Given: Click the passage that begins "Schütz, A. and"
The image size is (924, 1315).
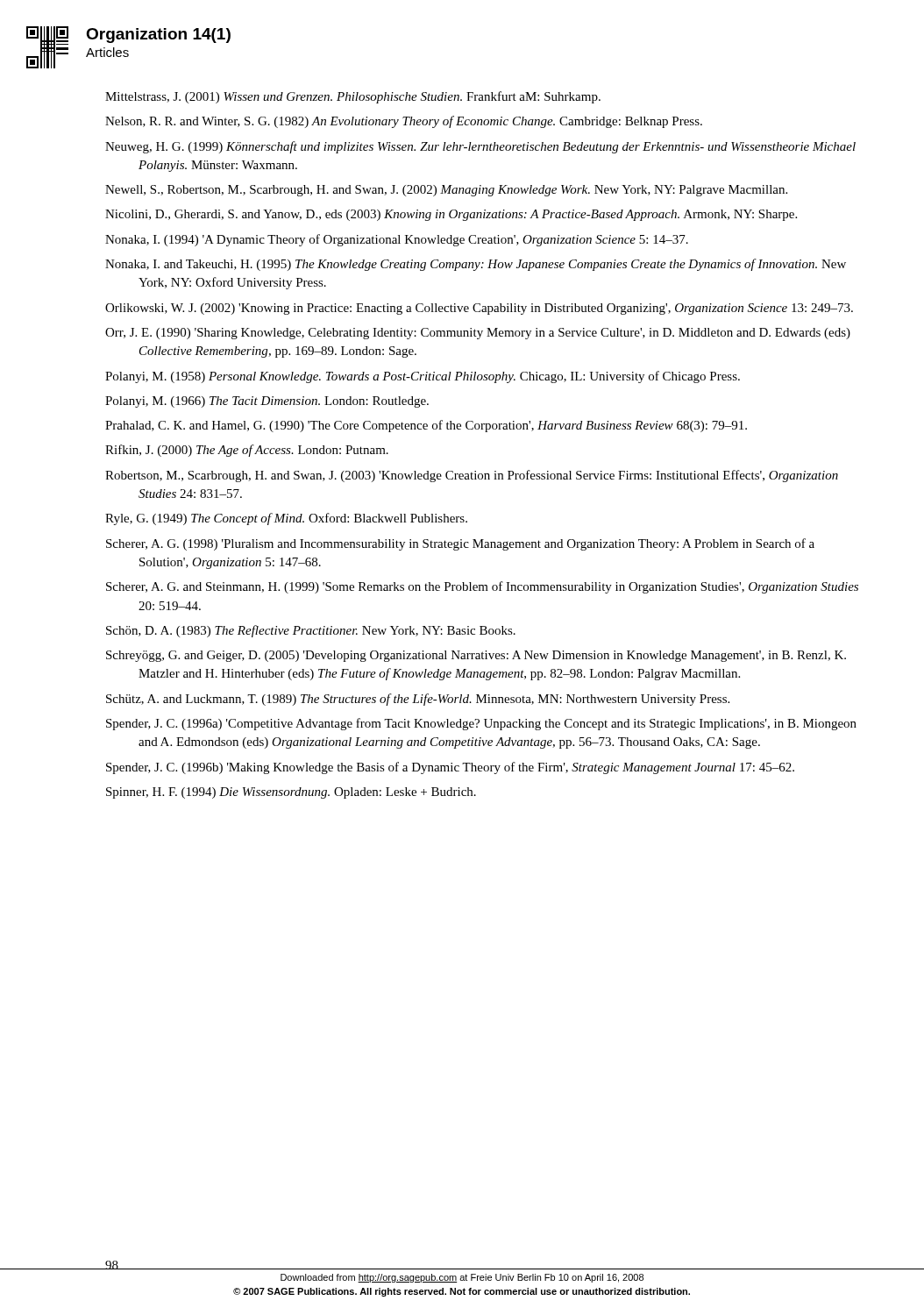Looking at the screenshot, I should 418,698.
